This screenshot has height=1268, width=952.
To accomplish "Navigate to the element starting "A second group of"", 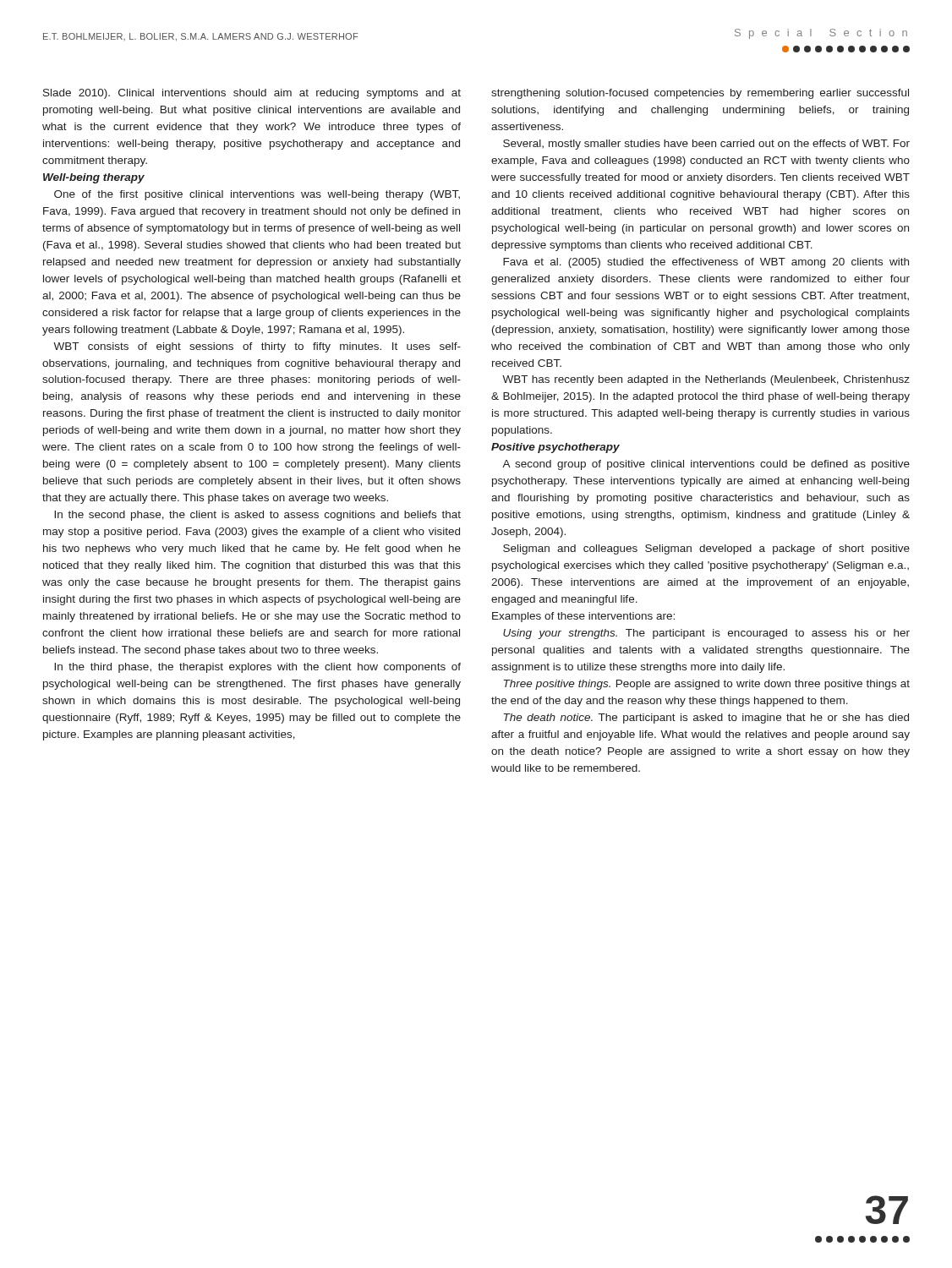I will [x=700, y=498].
